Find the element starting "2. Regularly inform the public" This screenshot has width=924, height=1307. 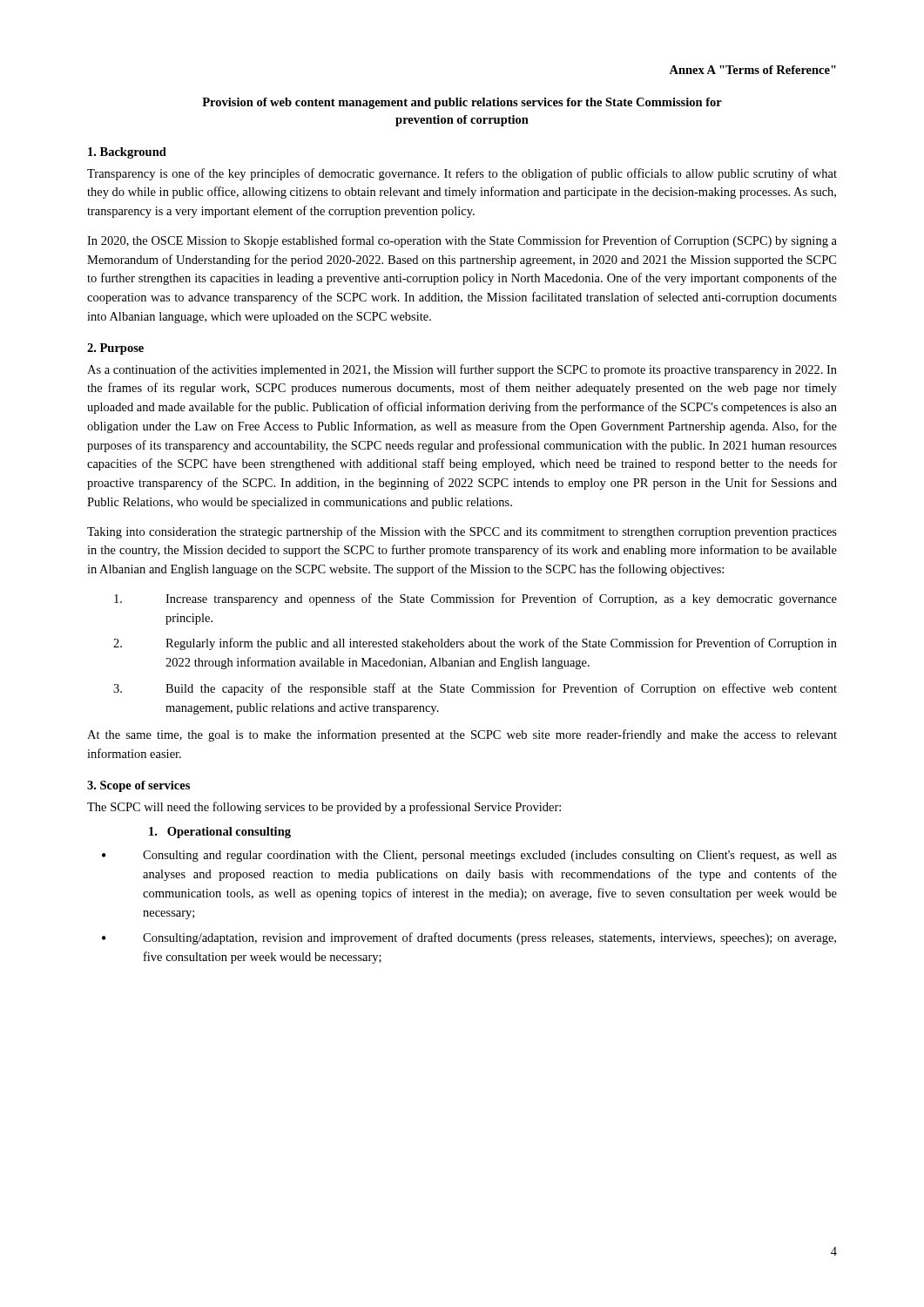pos(462,654)
